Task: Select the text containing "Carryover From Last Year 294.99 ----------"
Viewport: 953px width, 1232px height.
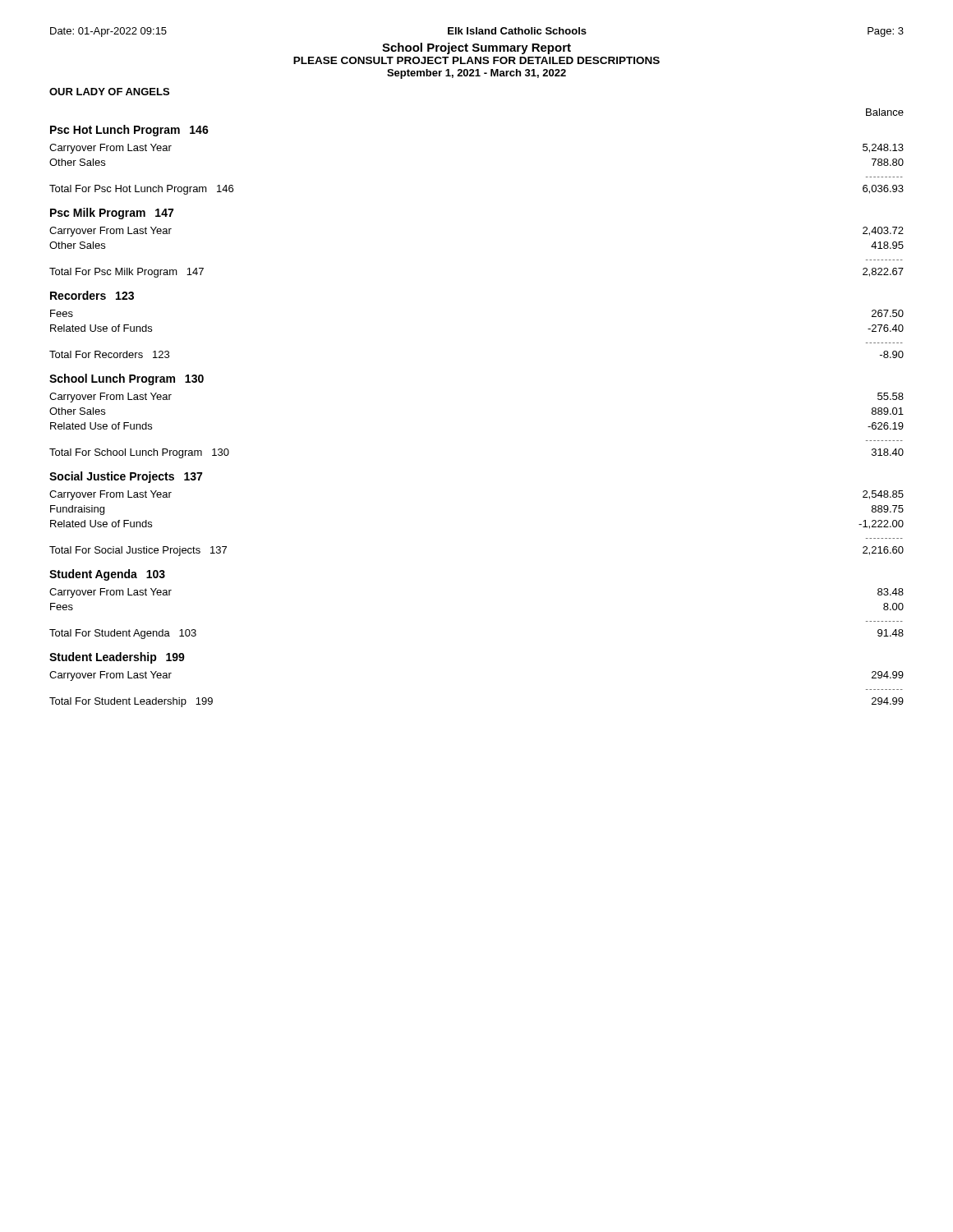Action: pos(110,676)
